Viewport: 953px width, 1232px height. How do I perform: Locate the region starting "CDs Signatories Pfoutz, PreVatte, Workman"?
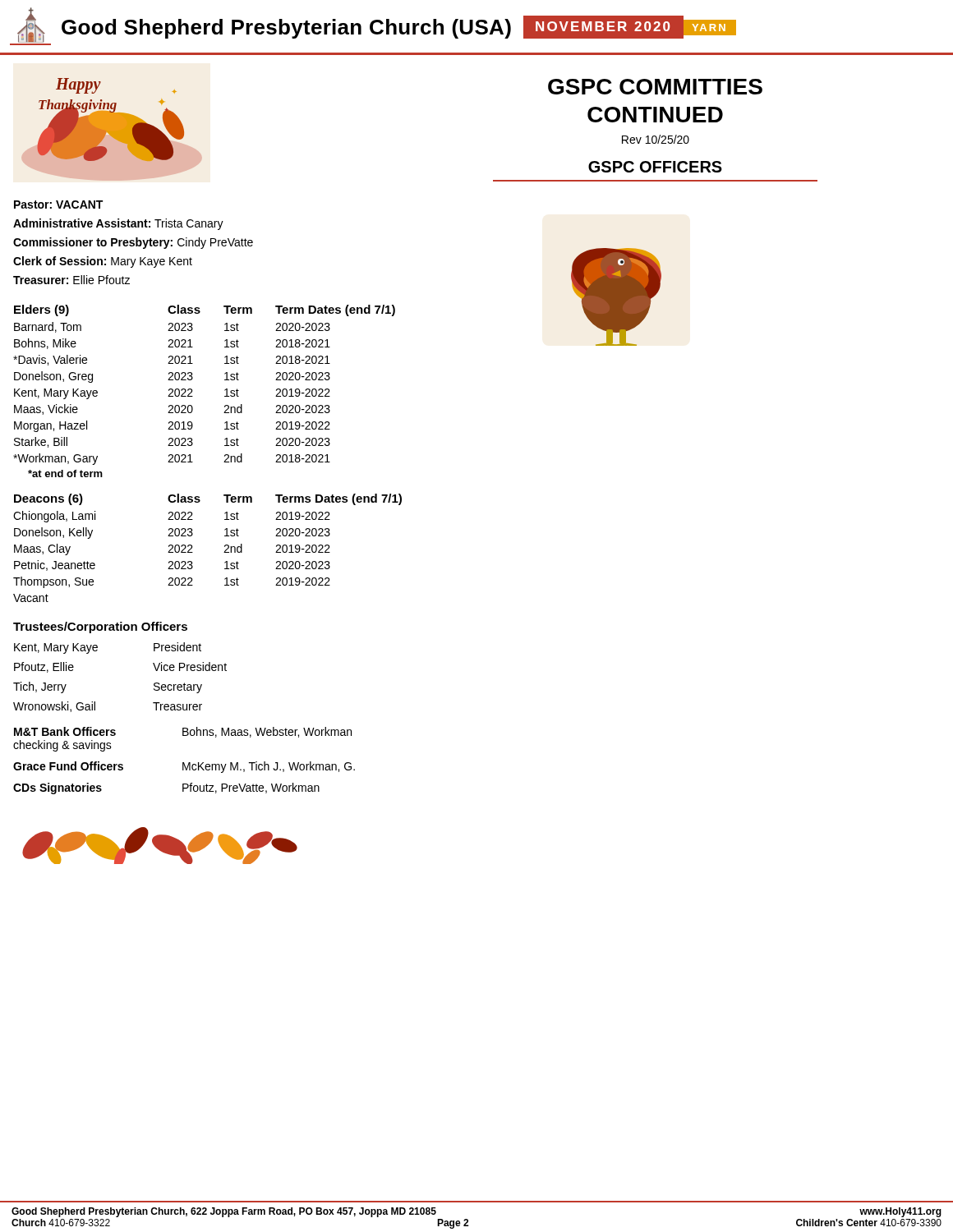pyautogui.click(x=243, y=787)
